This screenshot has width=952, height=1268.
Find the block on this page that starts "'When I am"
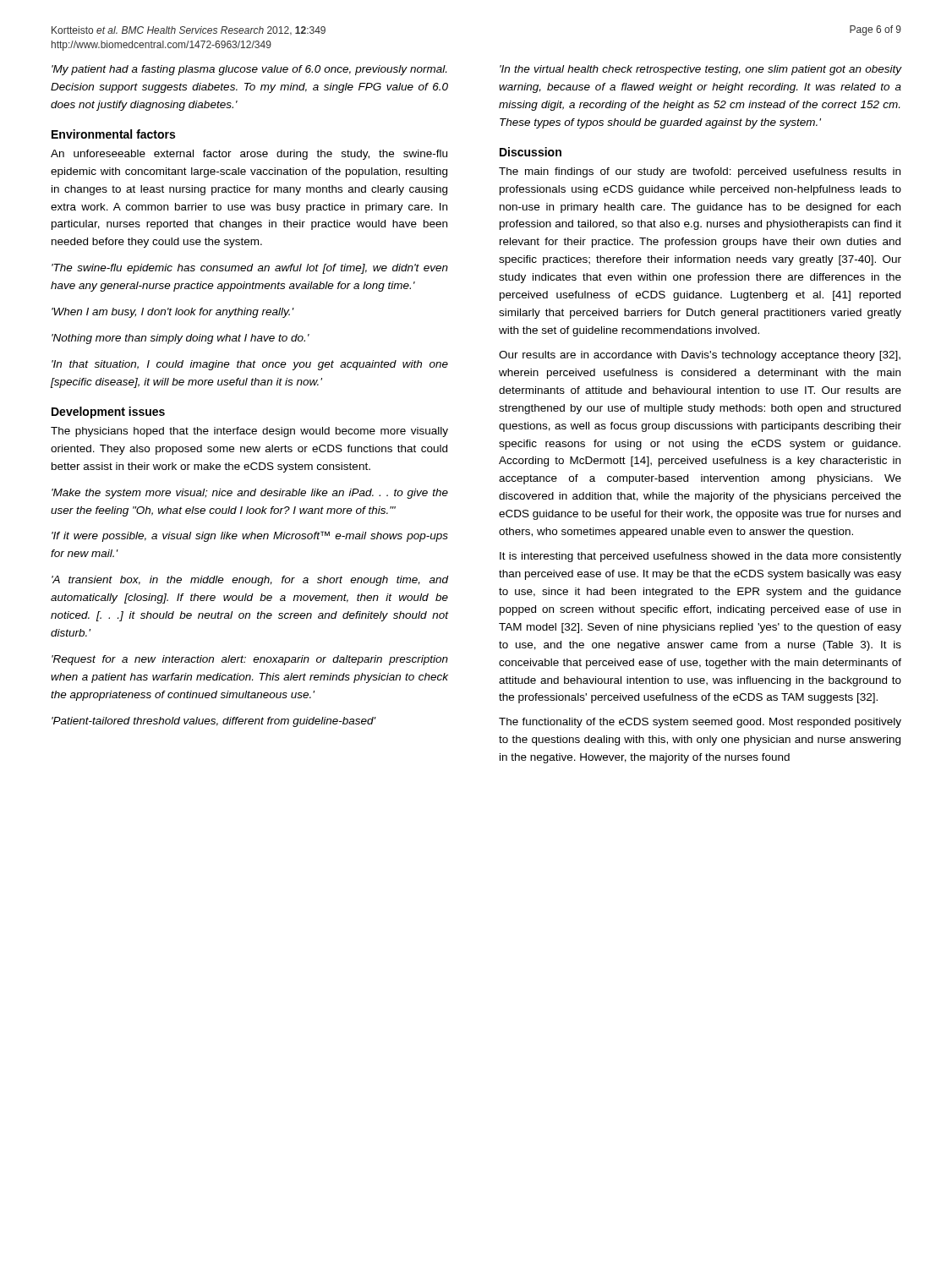click(172, 312)
